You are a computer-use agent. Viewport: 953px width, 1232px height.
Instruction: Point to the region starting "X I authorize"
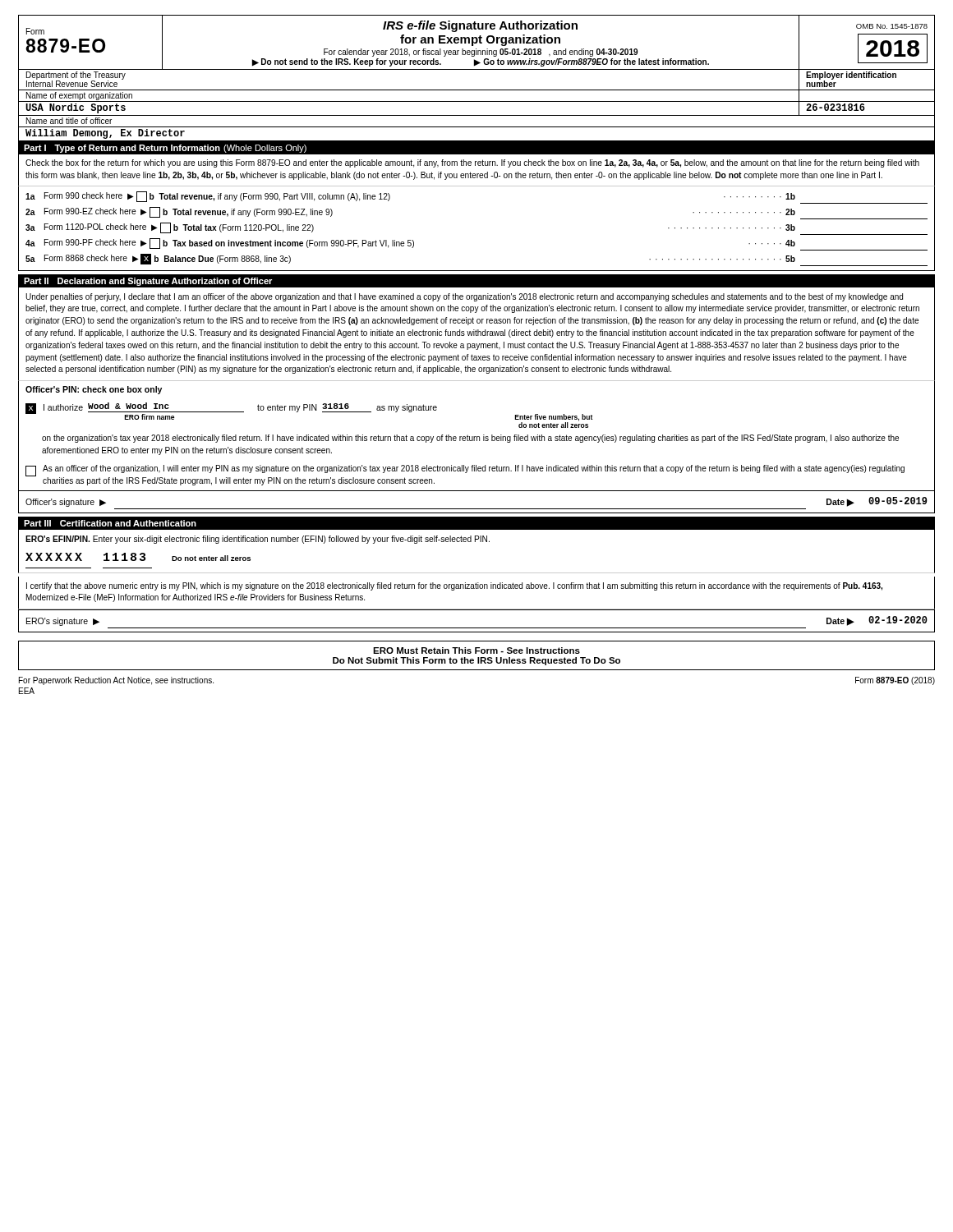(x=476, y=429)
